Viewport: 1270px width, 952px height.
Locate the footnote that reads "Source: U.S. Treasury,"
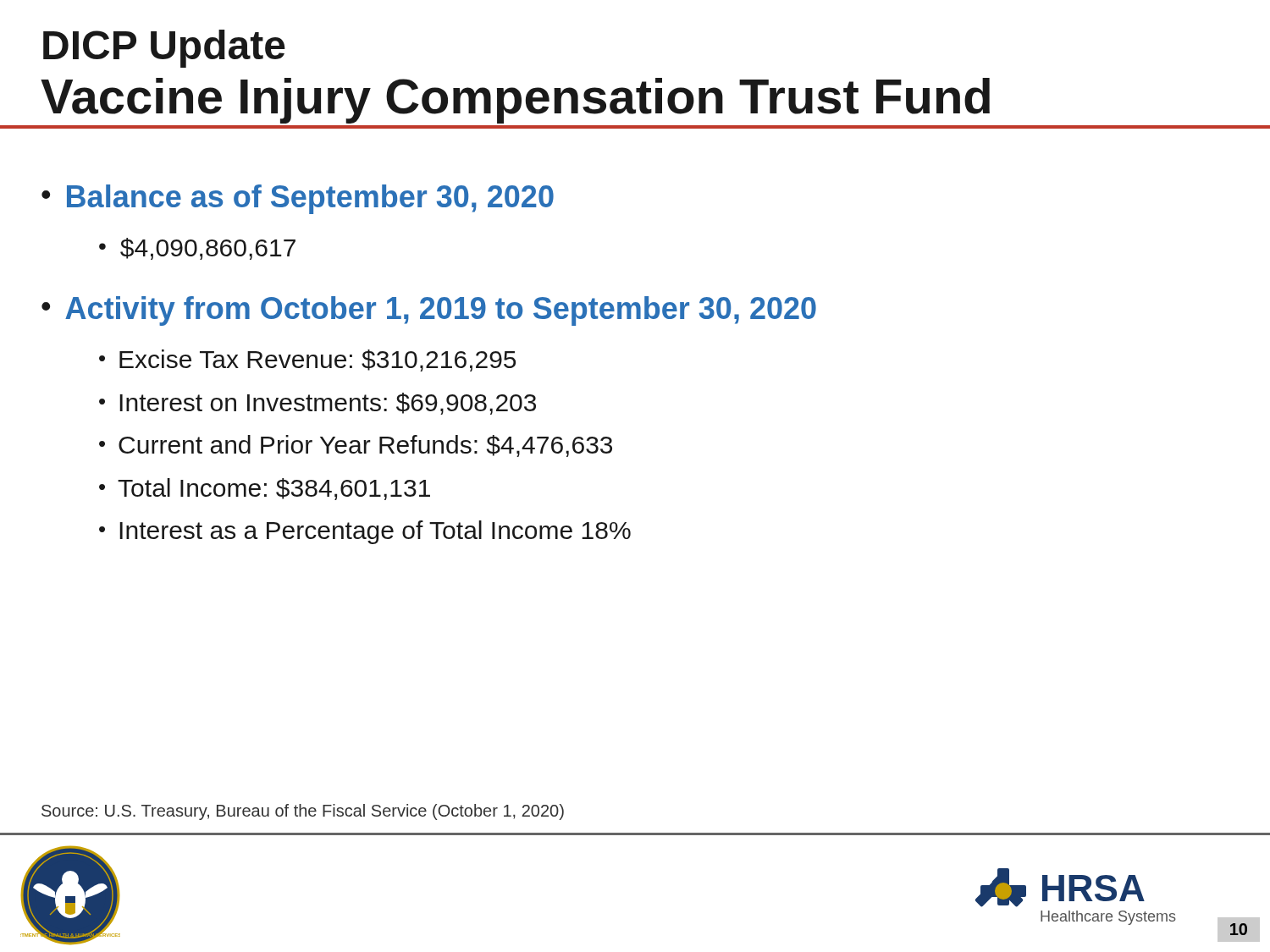[x=303, y=811]
